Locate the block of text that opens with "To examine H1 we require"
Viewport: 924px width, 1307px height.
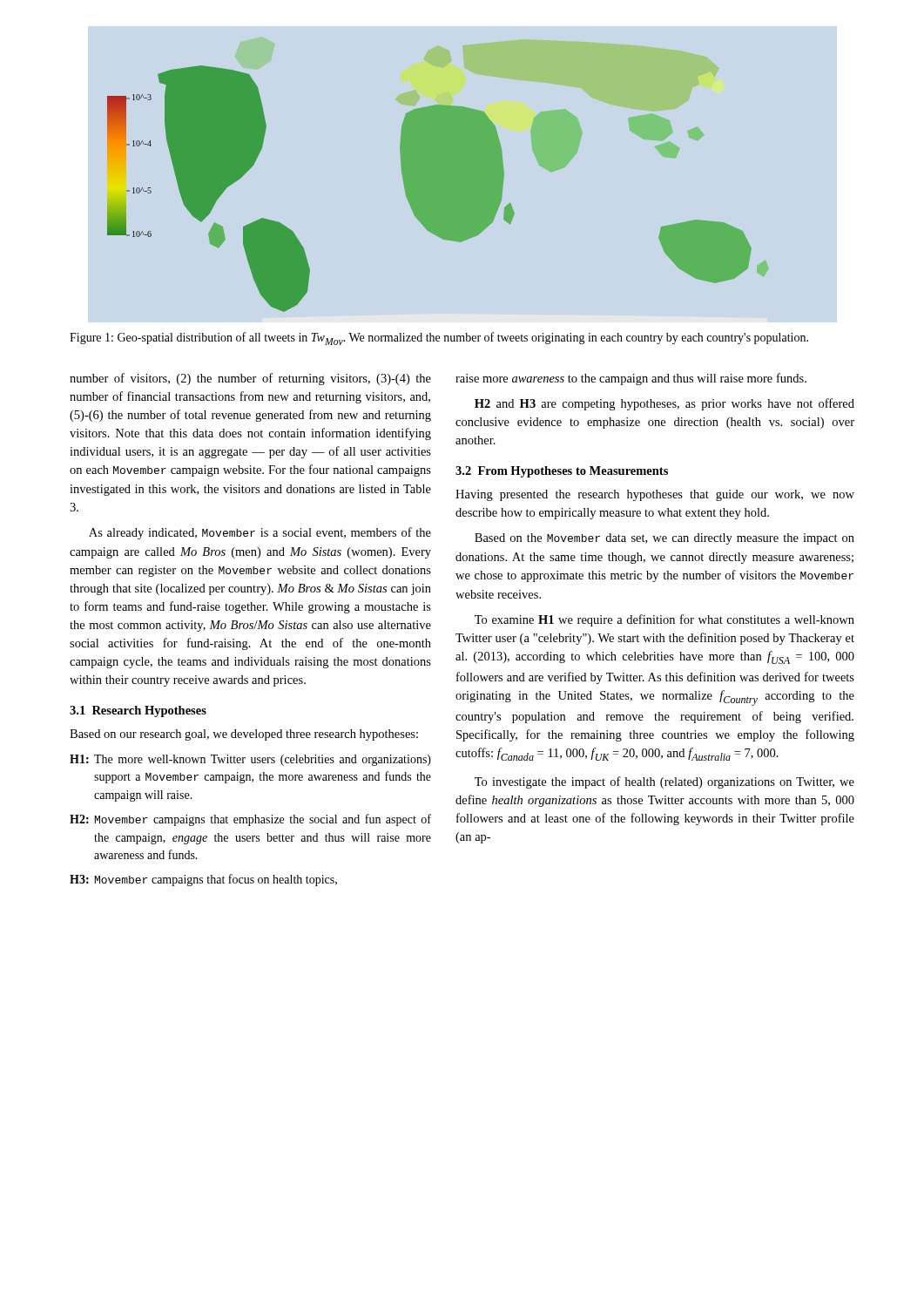coord(655,688)
